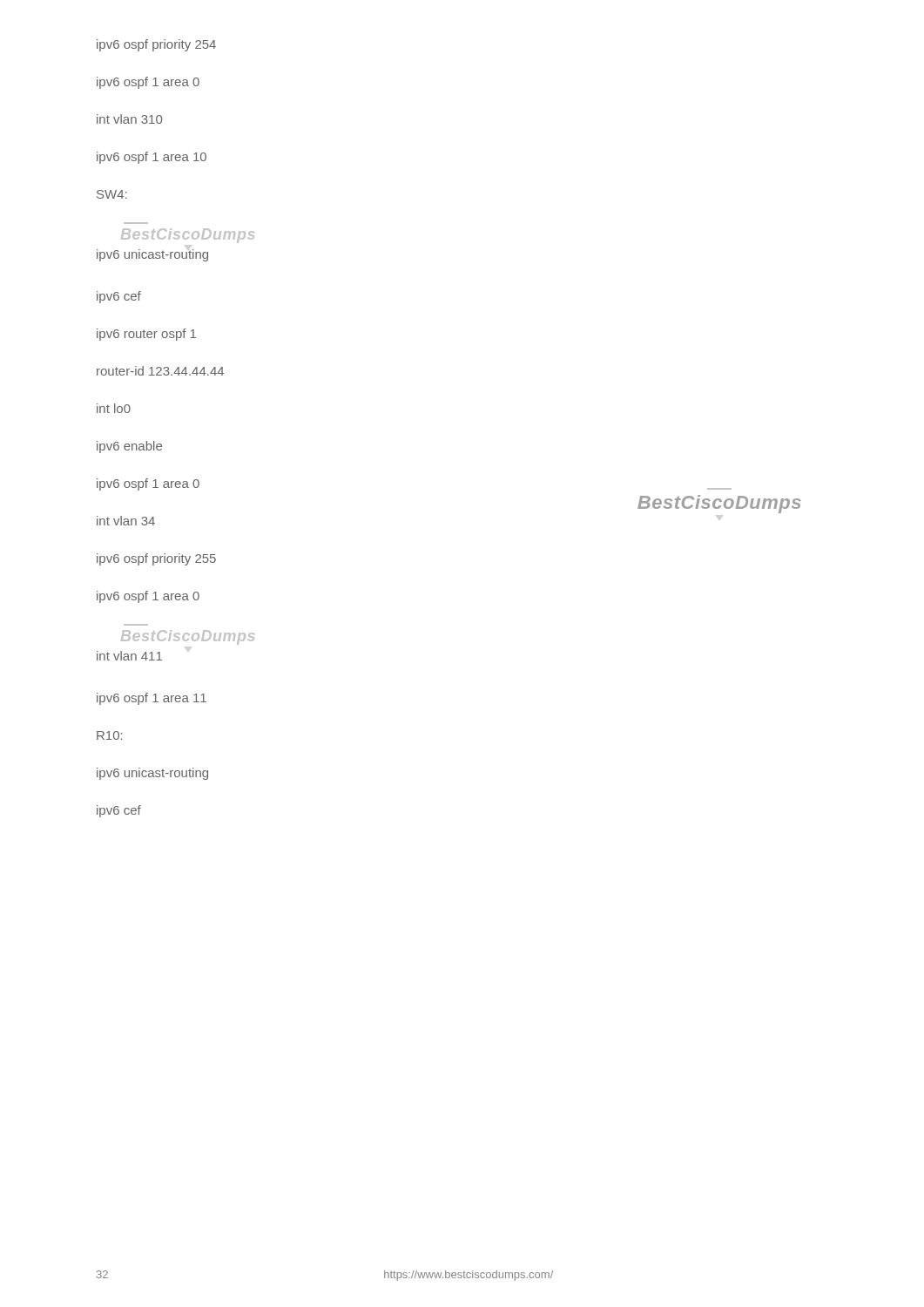Image resolution: width=924 pixels, height=1307 pixels.
Task: Click on the region starting "int vlan 310"
Action: (129, 119)
